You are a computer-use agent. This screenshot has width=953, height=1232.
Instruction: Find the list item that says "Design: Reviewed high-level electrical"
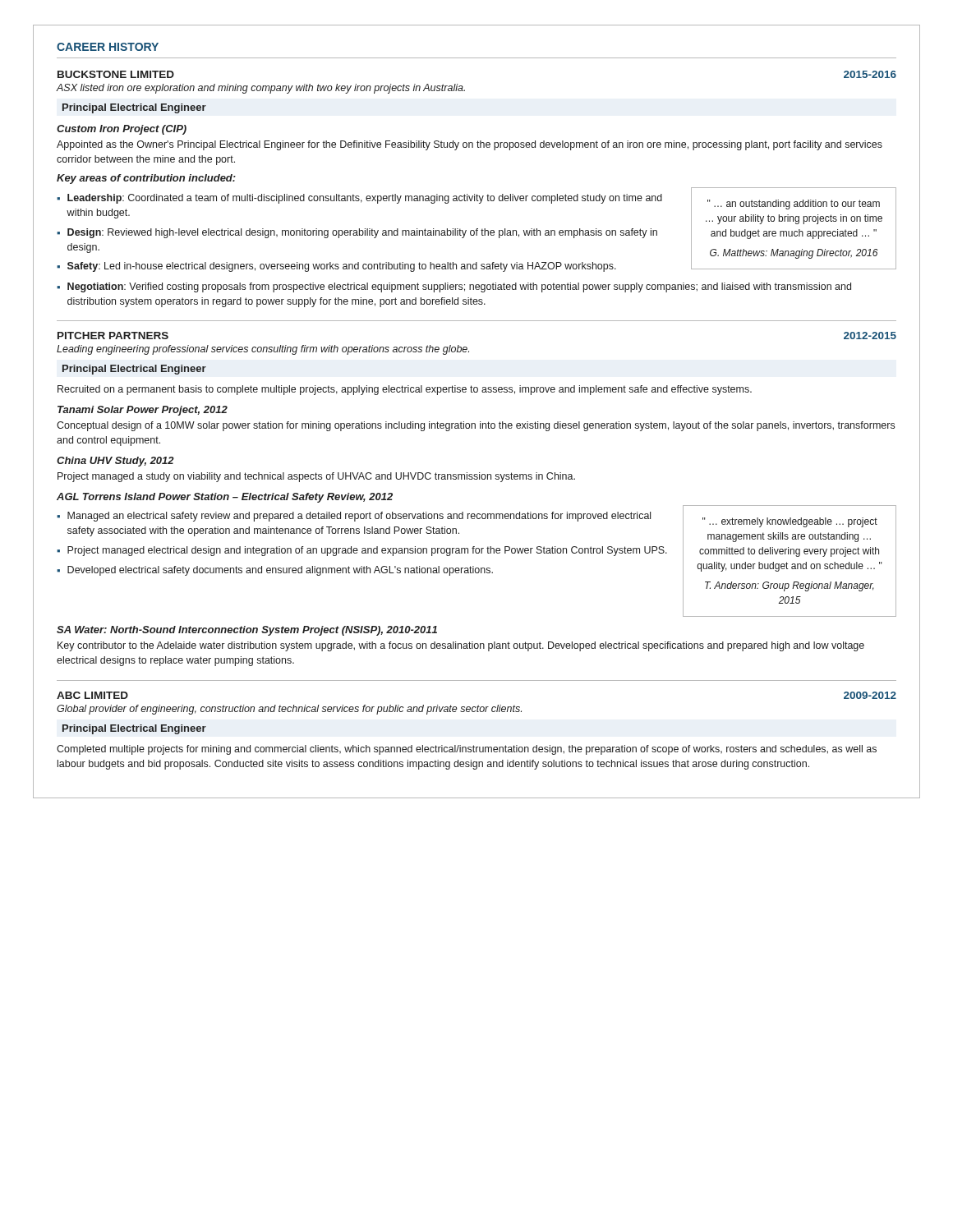tap(372, 240)
